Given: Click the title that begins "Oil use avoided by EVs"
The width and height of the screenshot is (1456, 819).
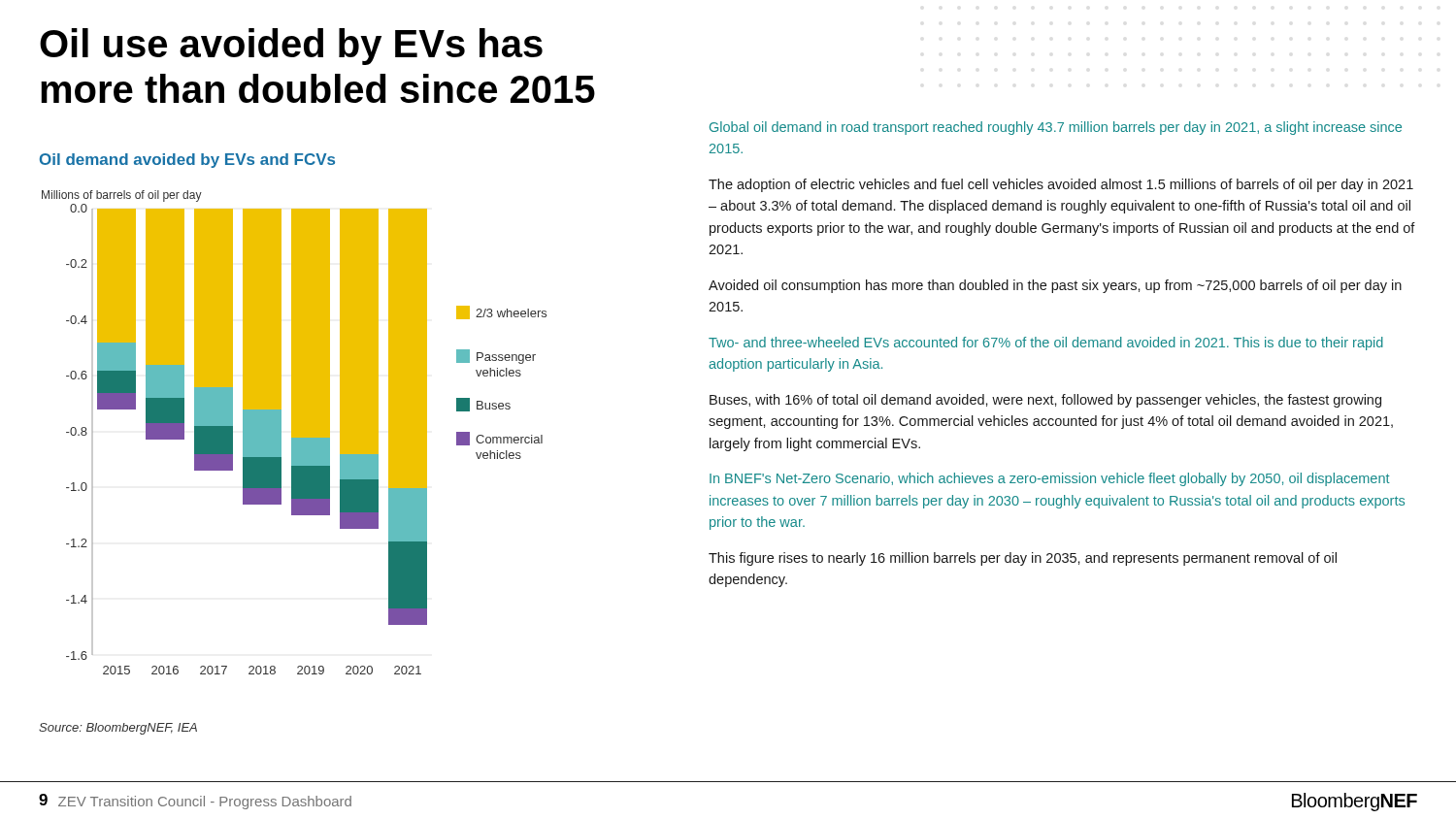Looking at the screenshot, I should [x=317, y=67].
